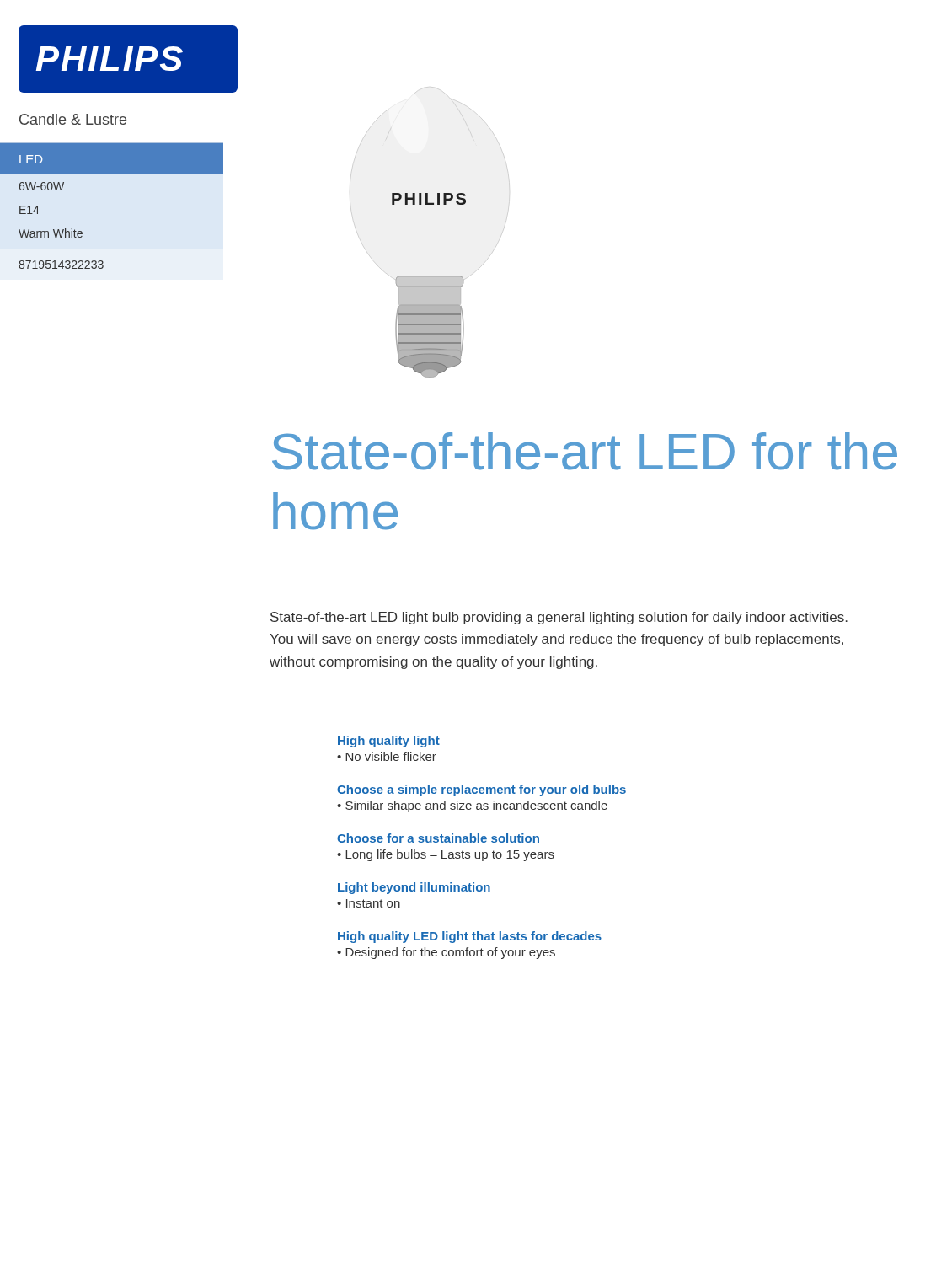Find the list item containing "High quality LED light that"

pos(598,944)
